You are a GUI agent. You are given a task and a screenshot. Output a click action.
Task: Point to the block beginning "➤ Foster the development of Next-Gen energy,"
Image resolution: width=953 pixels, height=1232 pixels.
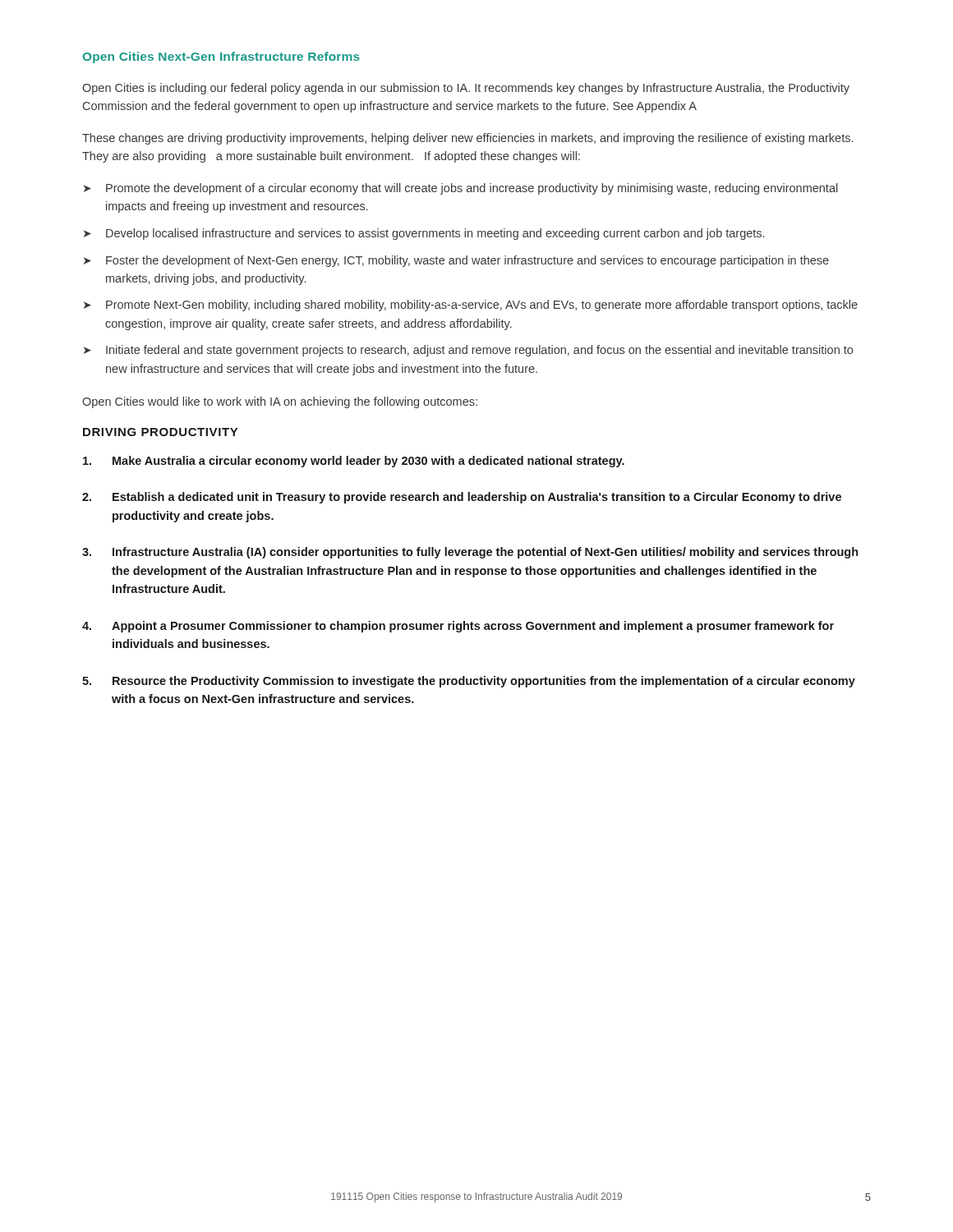pyautogui.click(x=476, y=269)
